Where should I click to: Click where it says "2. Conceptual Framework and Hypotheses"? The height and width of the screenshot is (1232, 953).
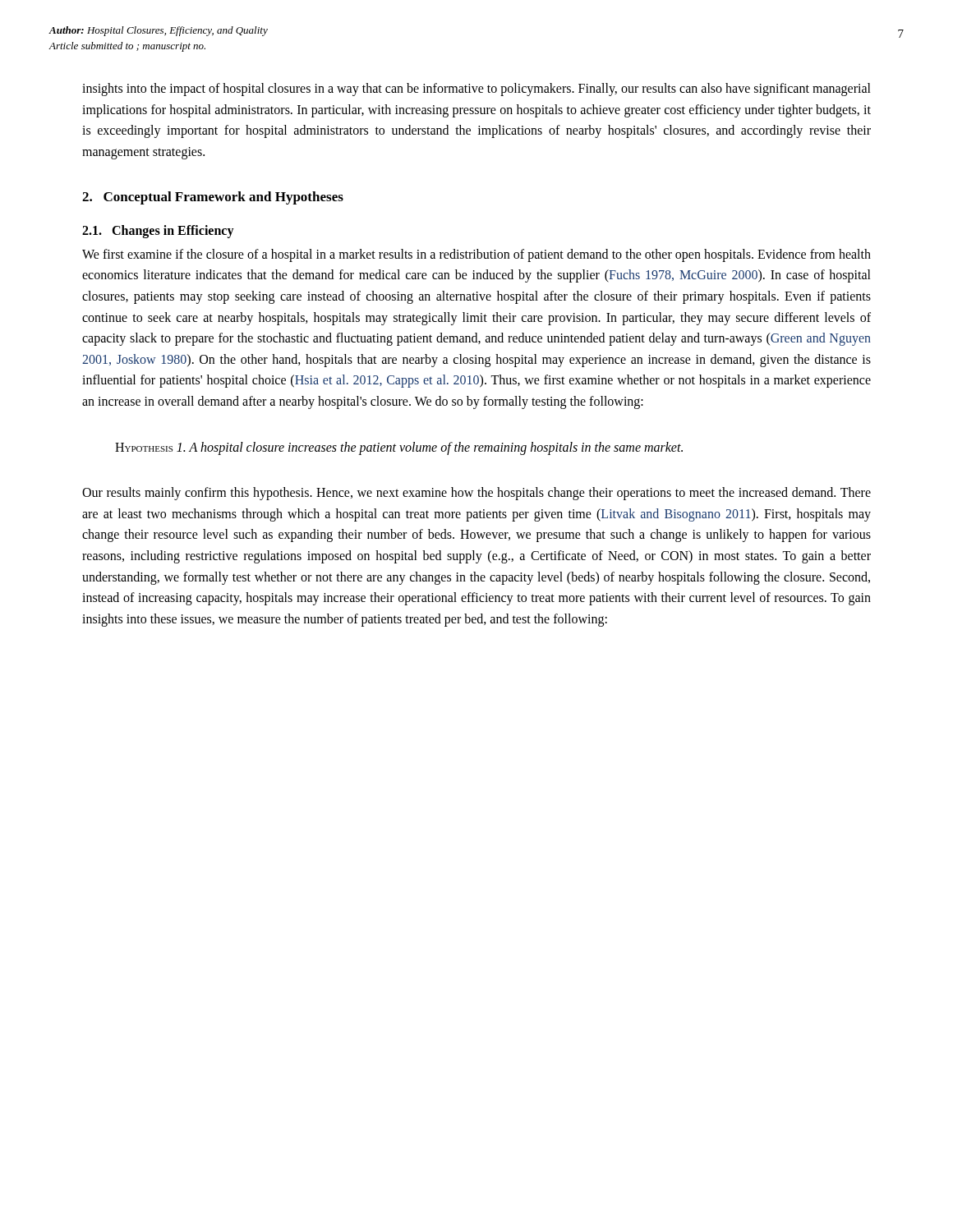[x=213, y=197]
